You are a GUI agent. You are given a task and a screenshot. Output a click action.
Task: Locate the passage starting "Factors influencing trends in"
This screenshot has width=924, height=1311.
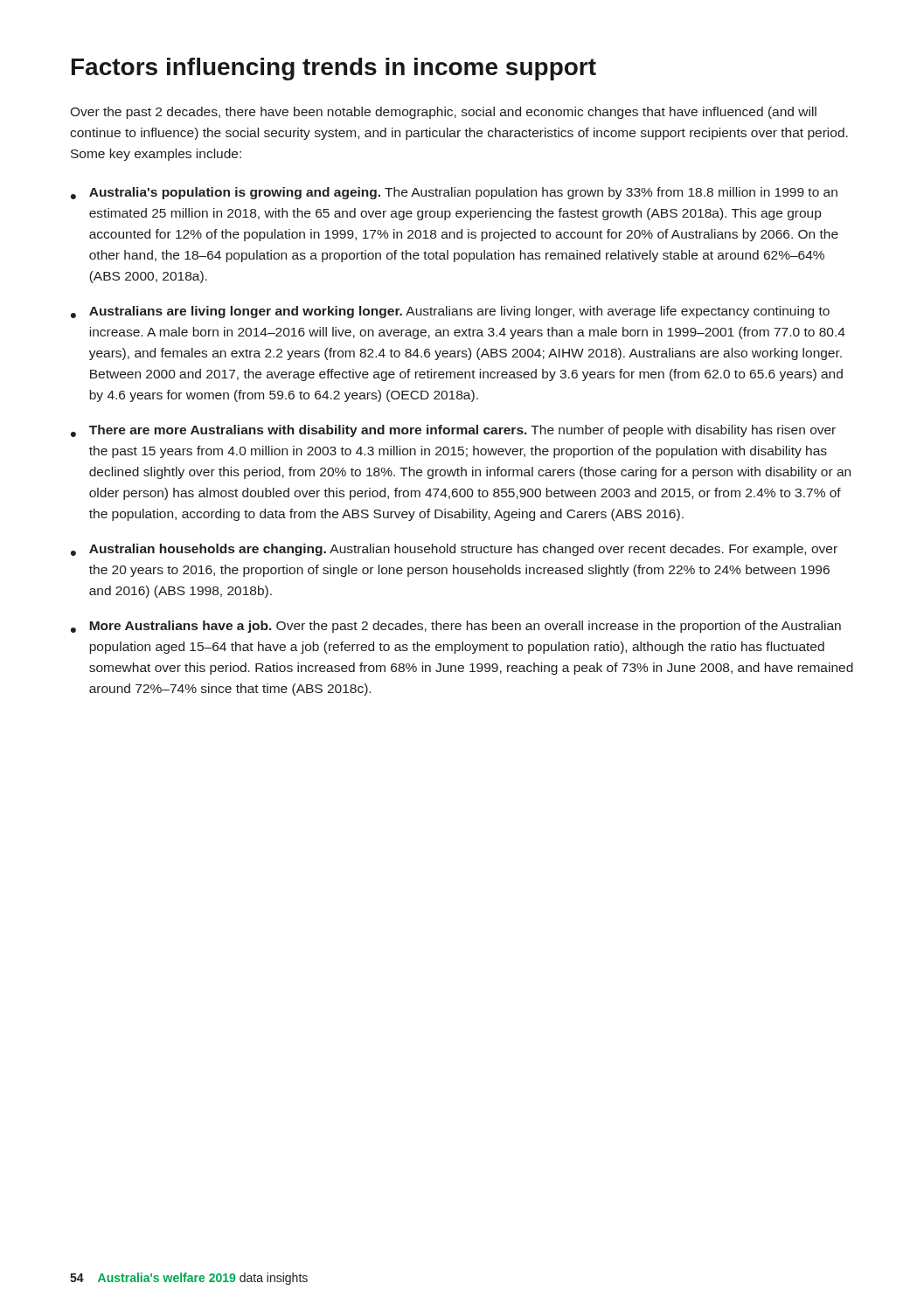[333, 67]
